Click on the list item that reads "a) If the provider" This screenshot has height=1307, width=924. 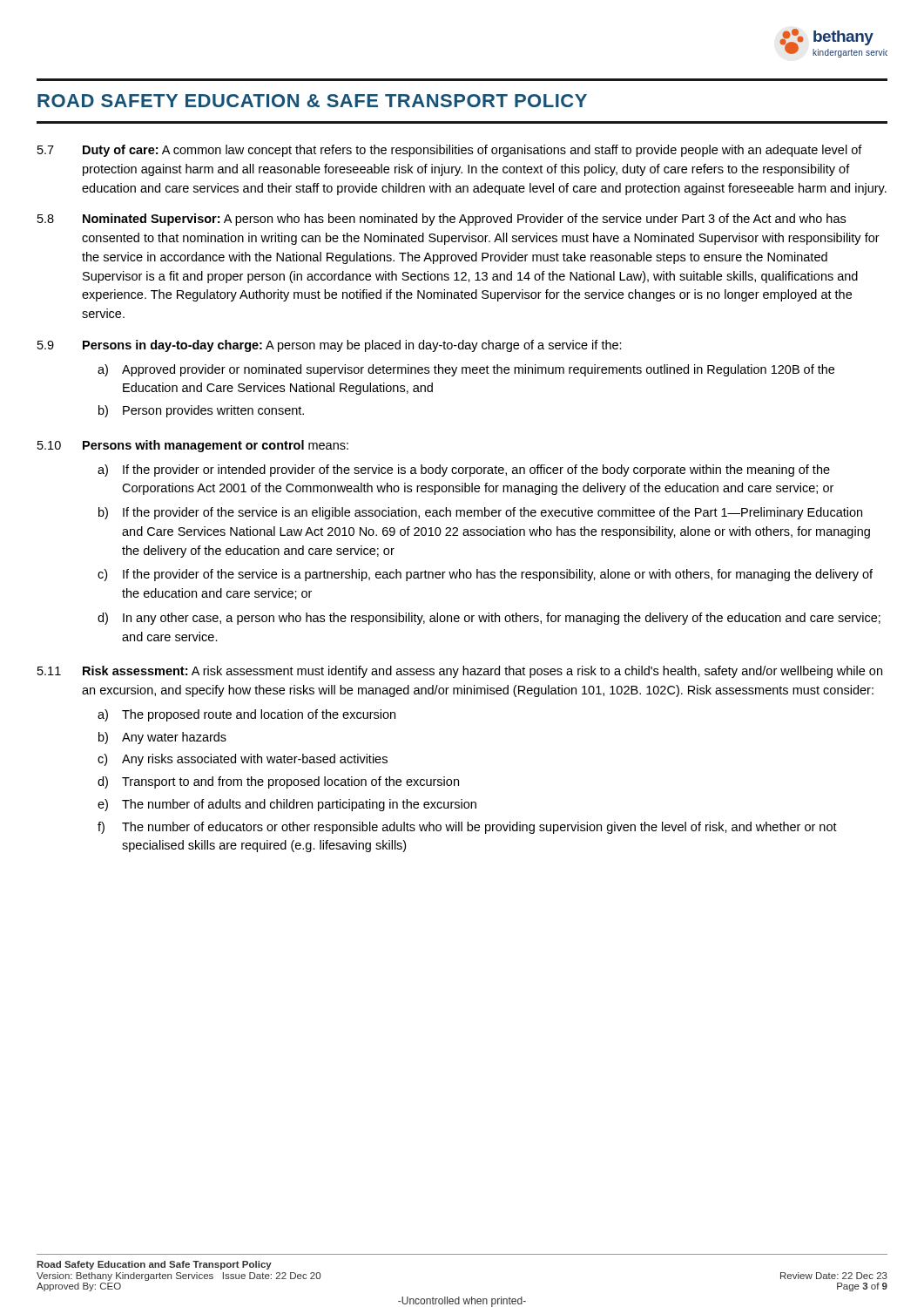point(492,479)
